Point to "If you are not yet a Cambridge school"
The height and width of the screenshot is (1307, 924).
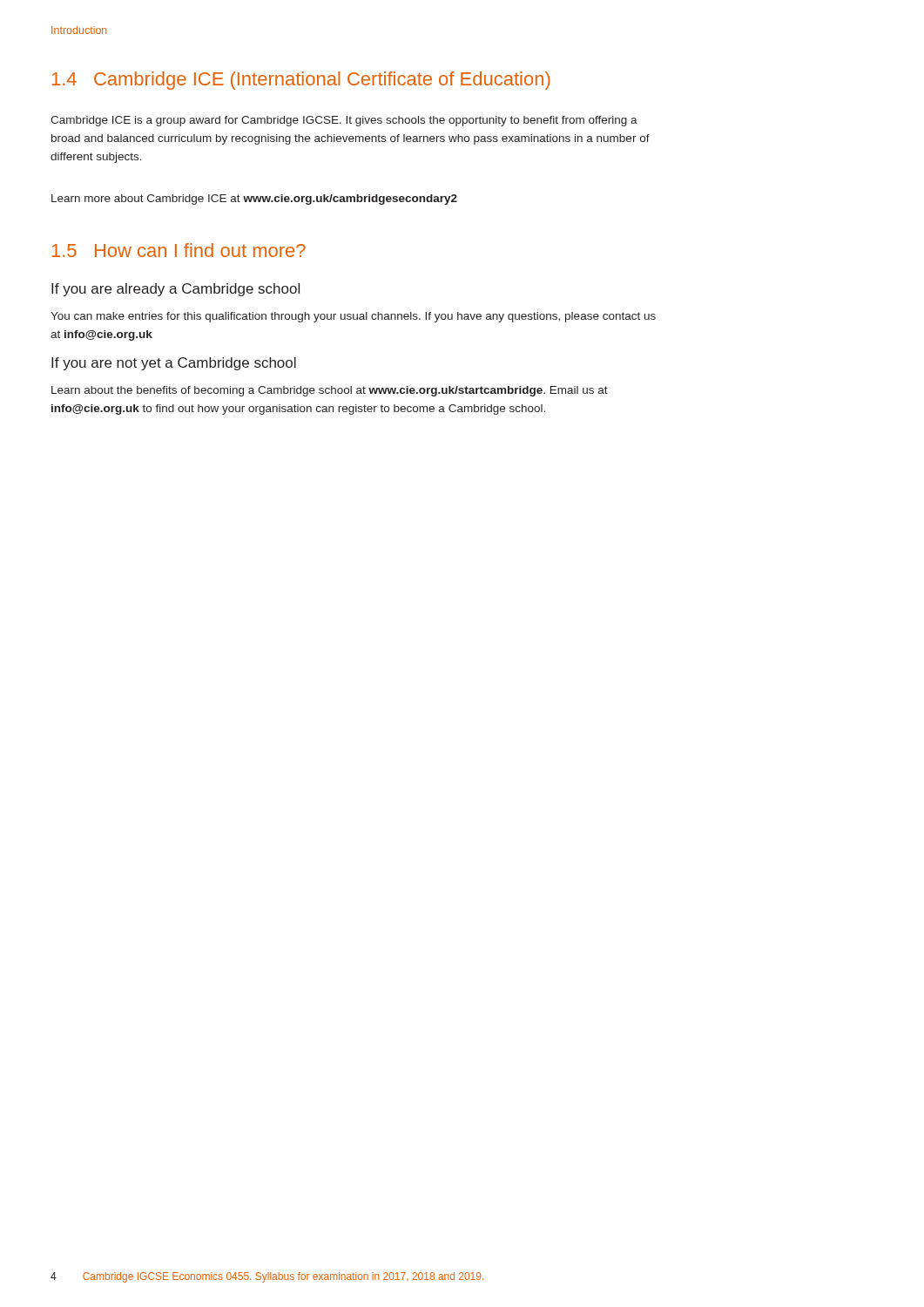click(x=174, y=363)
